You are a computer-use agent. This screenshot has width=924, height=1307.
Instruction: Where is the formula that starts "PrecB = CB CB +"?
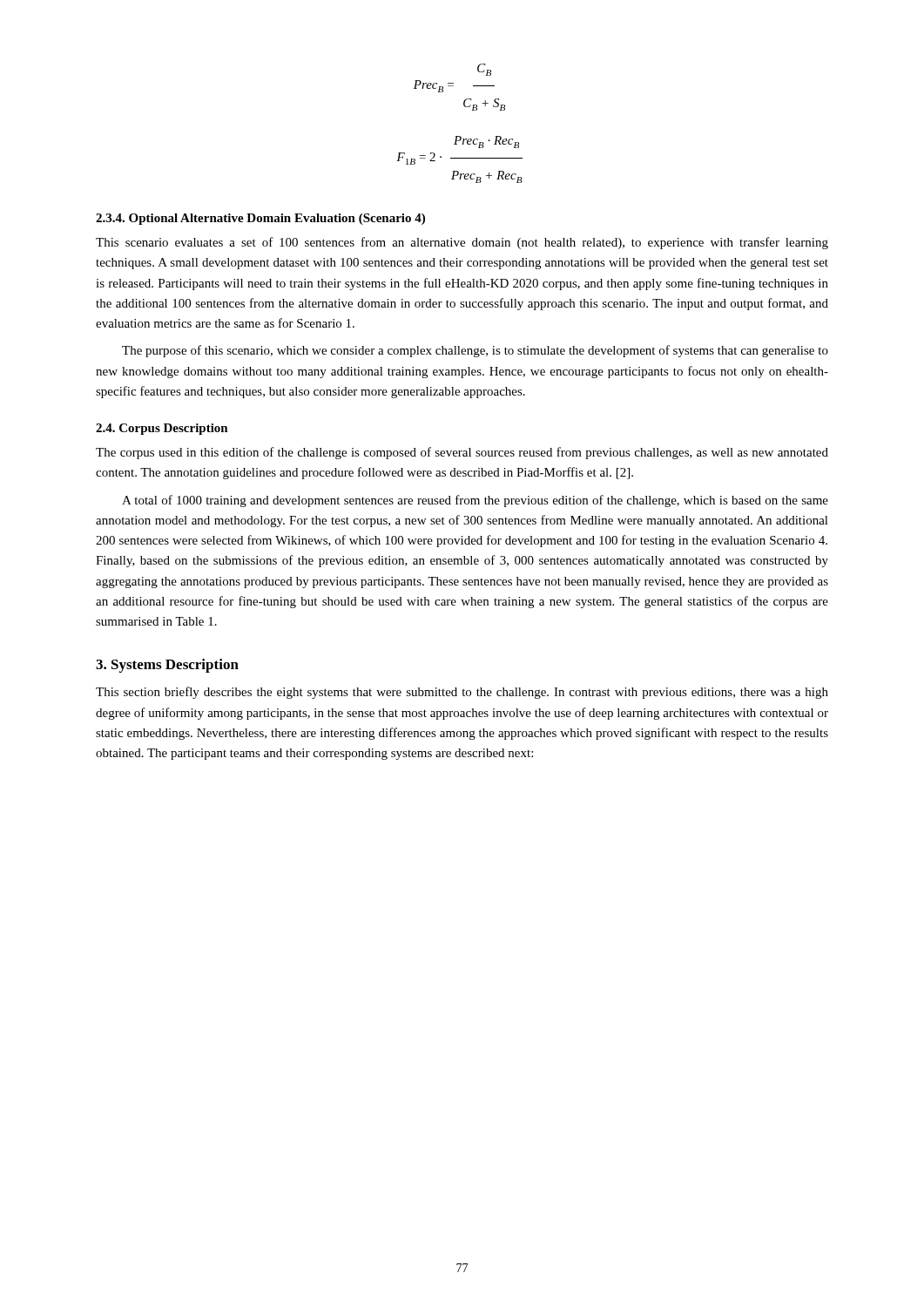[x=484, y=70]
